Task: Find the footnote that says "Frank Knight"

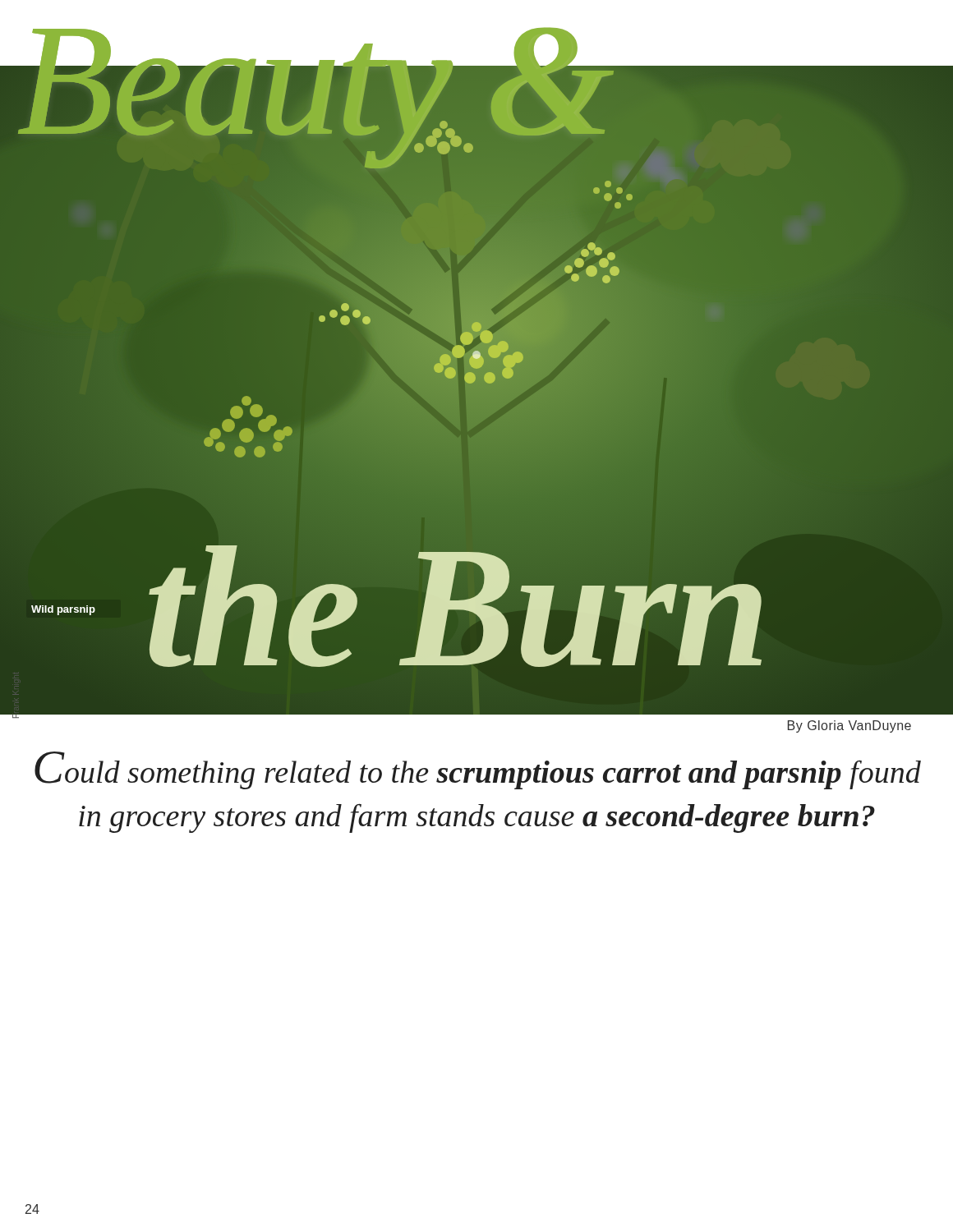Action: 16,717
